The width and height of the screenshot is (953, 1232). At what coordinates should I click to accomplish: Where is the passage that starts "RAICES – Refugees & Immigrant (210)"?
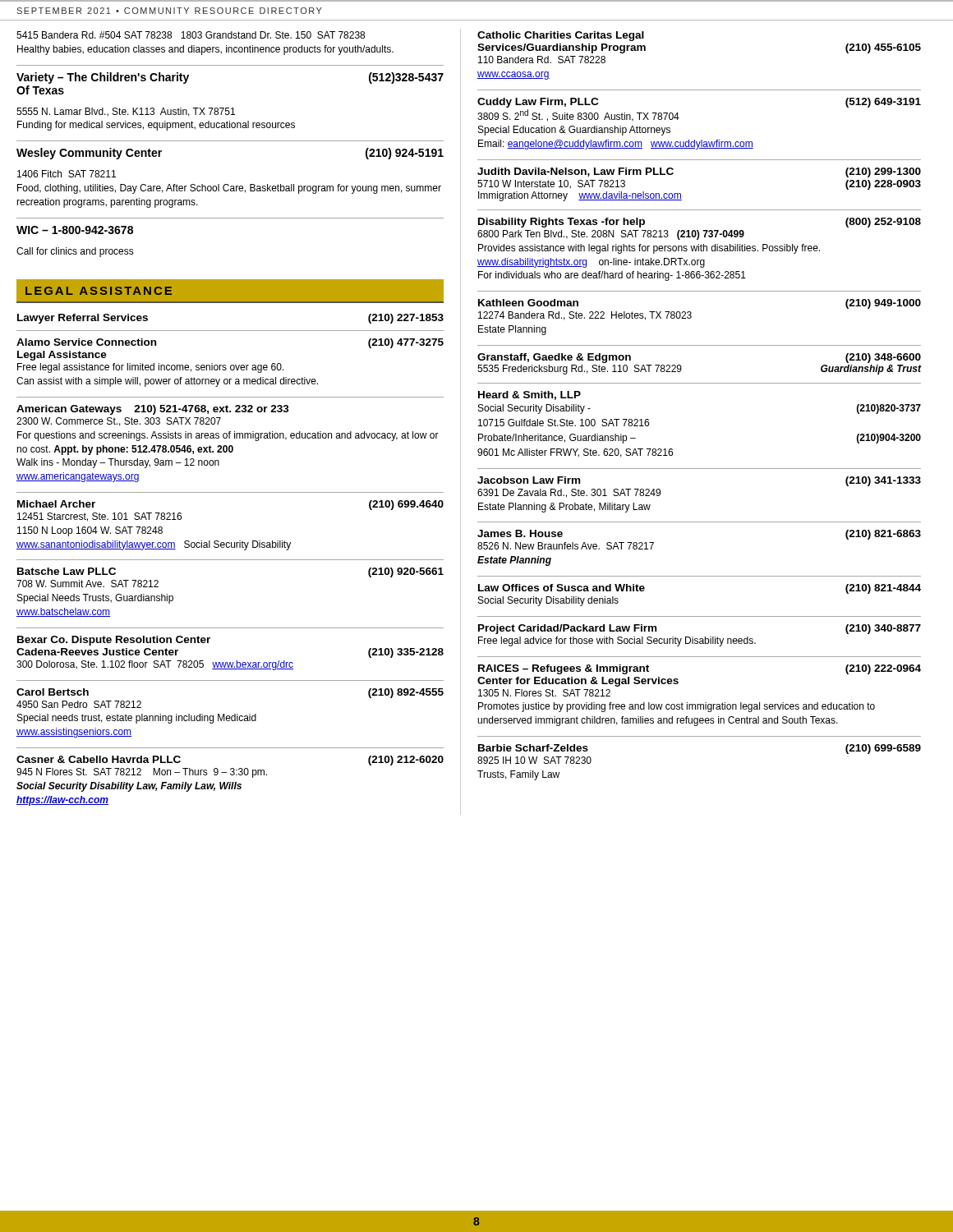pyautogui.click(x=699, y=695)
